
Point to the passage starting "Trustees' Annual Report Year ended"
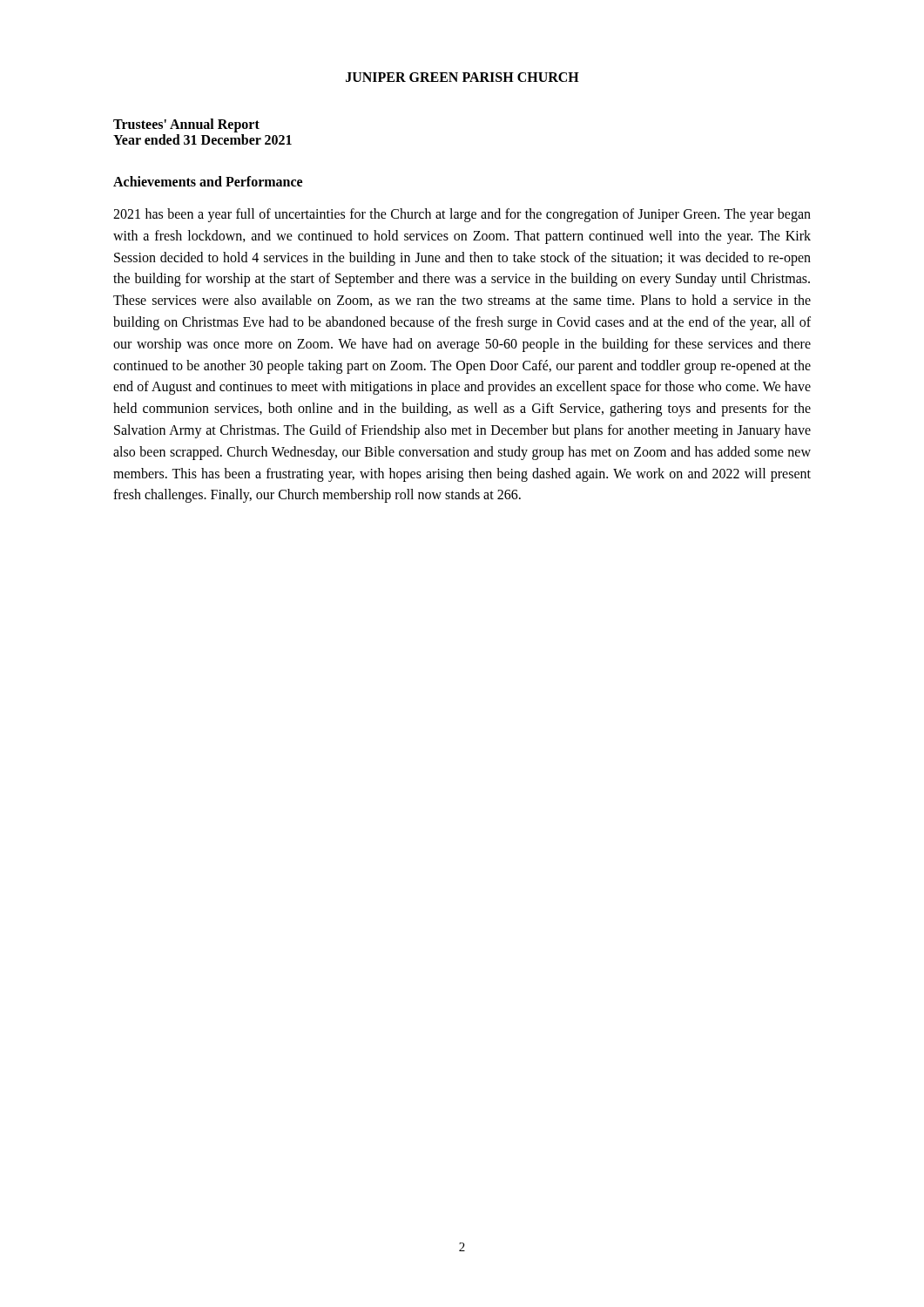pyautogui.click(x=203, y=132)
